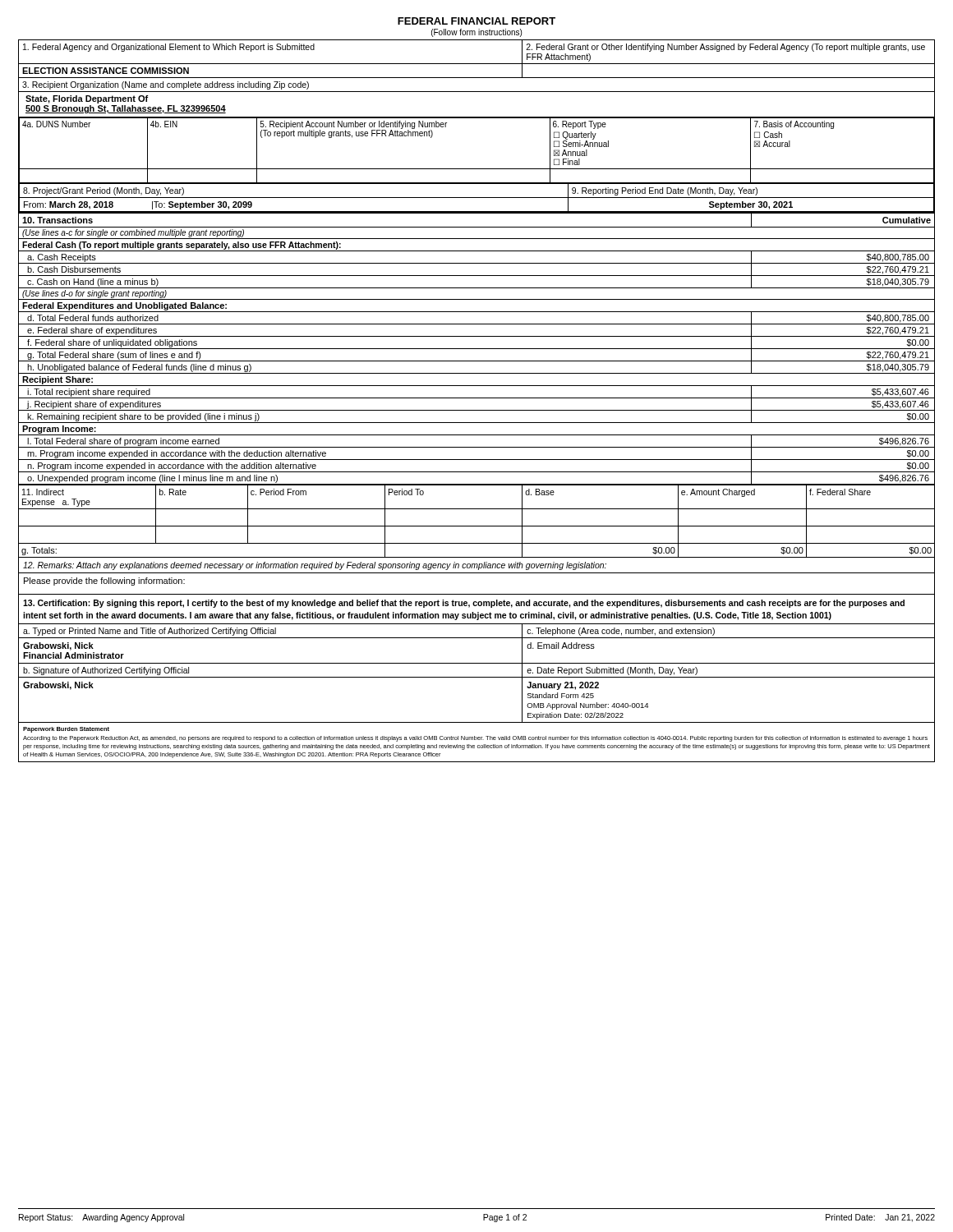
Task: Find a footnote
Action: pos(476,742)
